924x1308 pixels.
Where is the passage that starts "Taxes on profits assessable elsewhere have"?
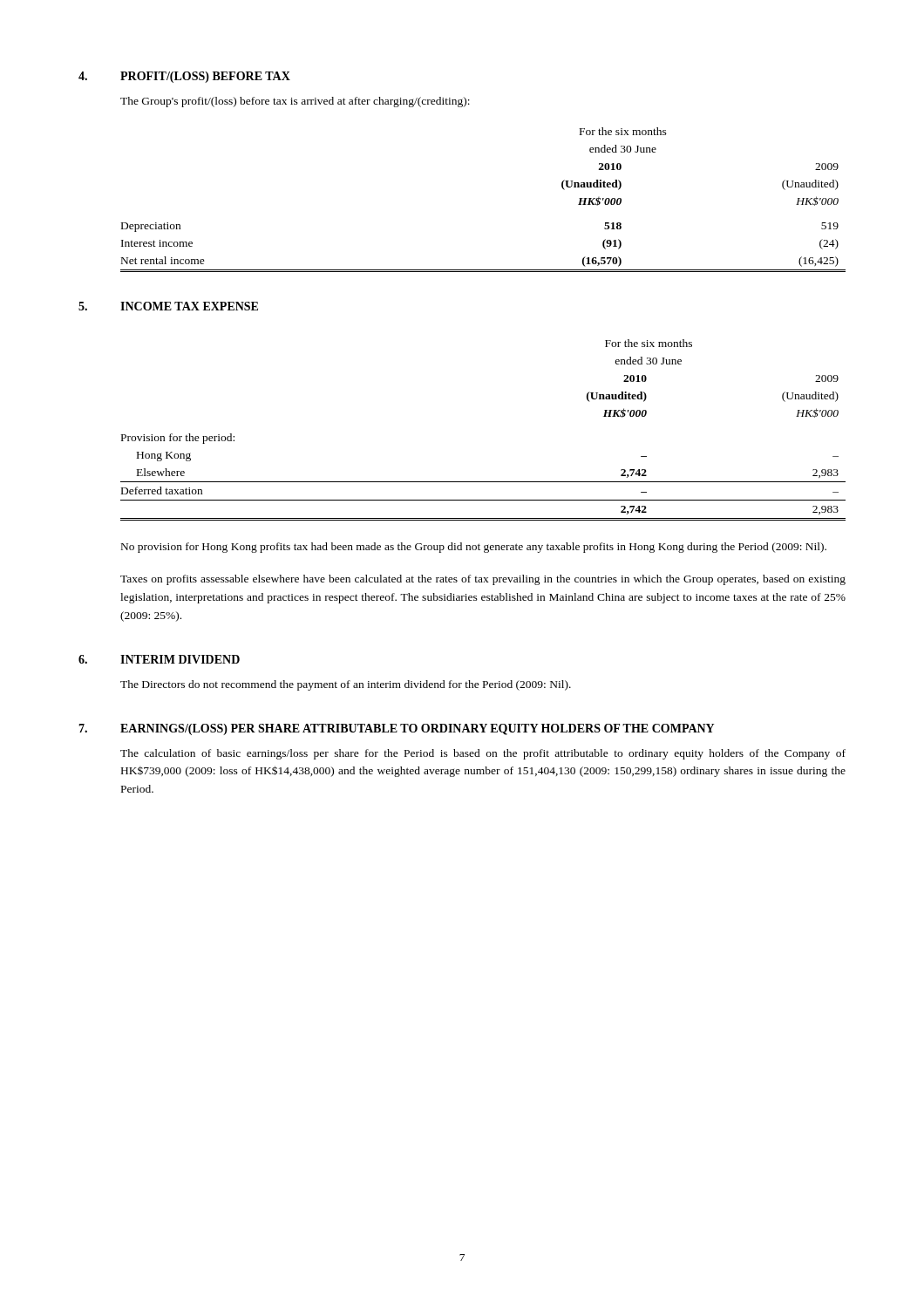pos(483,597)
